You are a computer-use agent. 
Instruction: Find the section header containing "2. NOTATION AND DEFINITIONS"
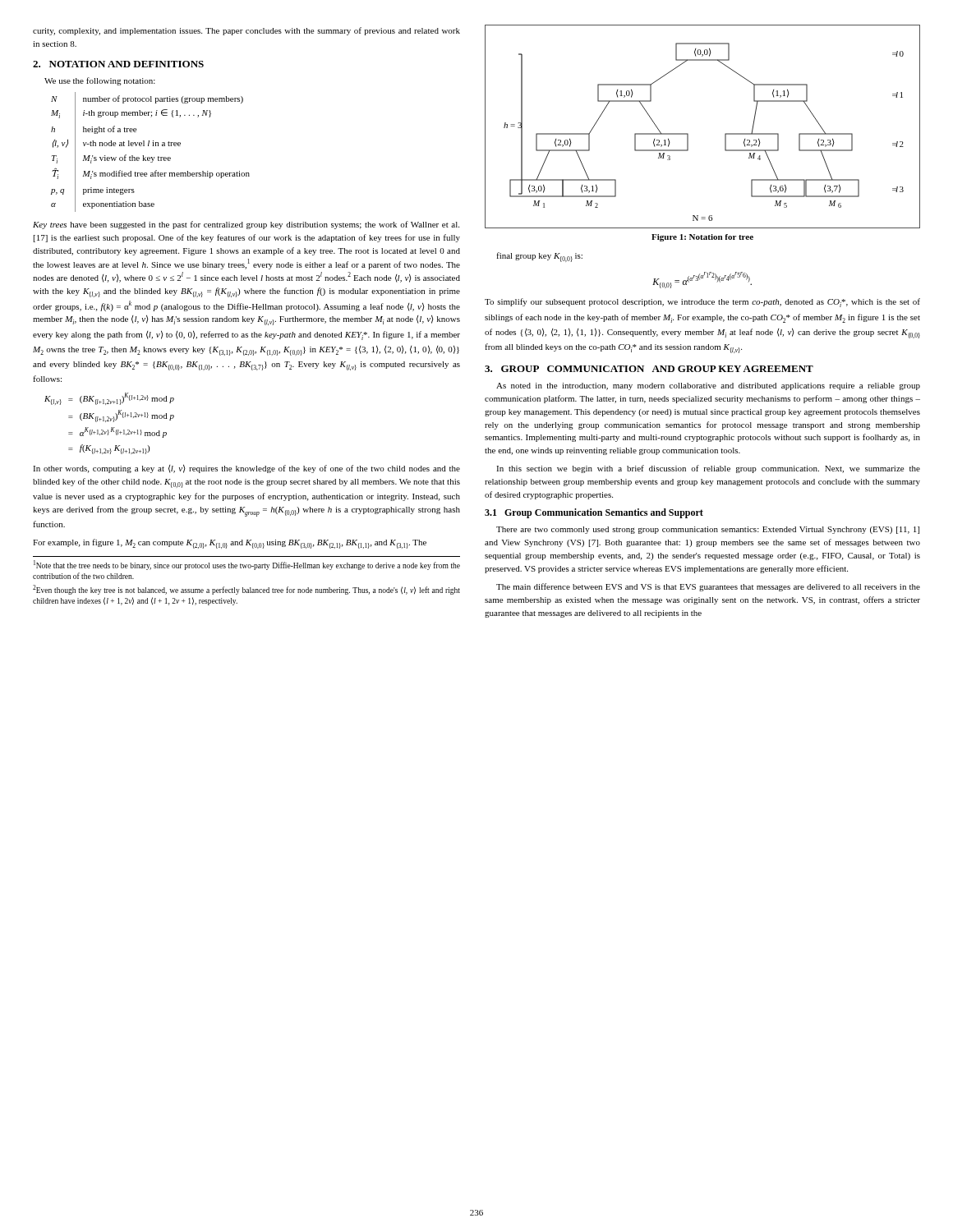pos(118,64)
